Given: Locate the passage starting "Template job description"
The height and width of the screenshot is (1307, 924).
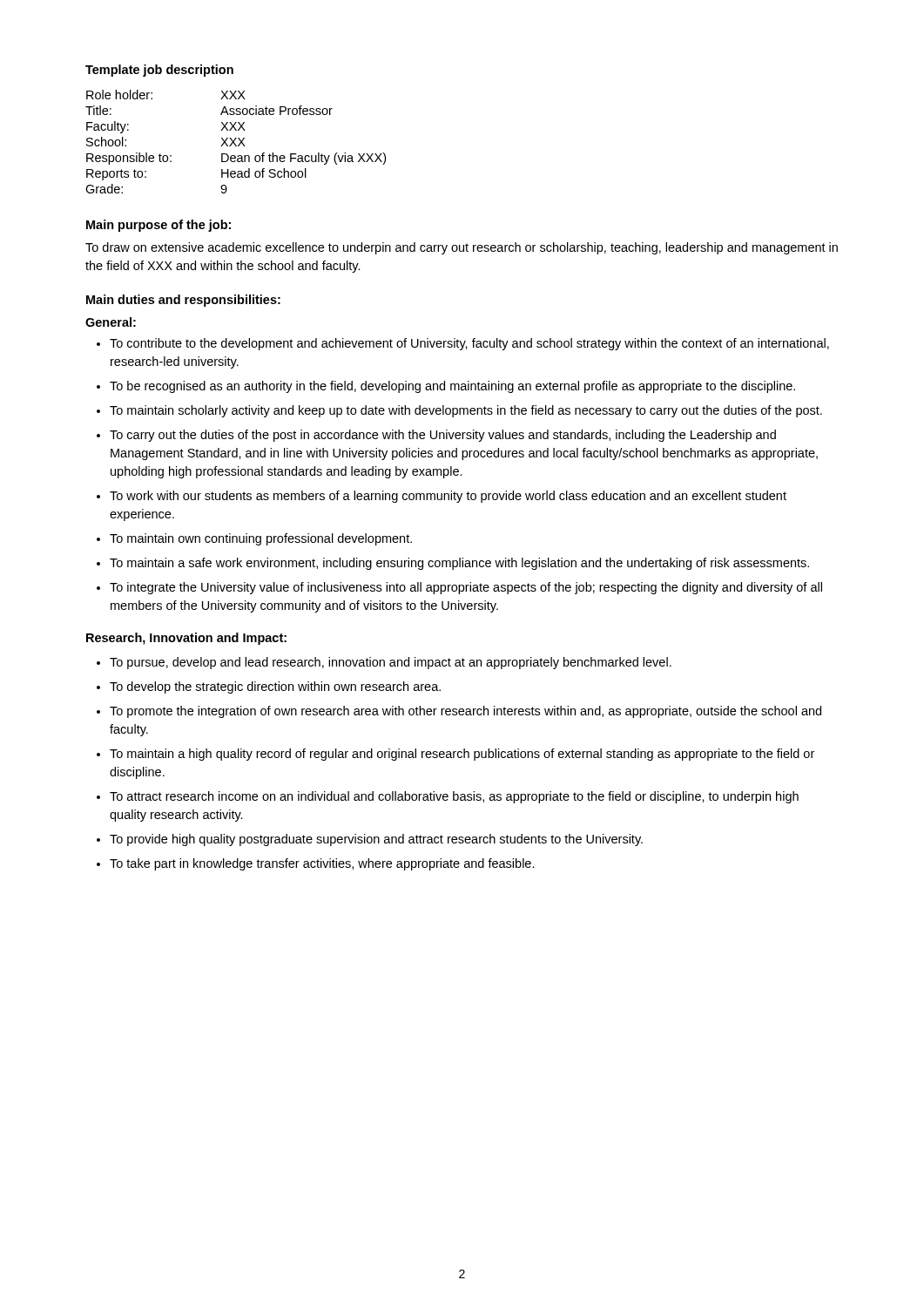Looking at the screenshot, I should [160, 70].
